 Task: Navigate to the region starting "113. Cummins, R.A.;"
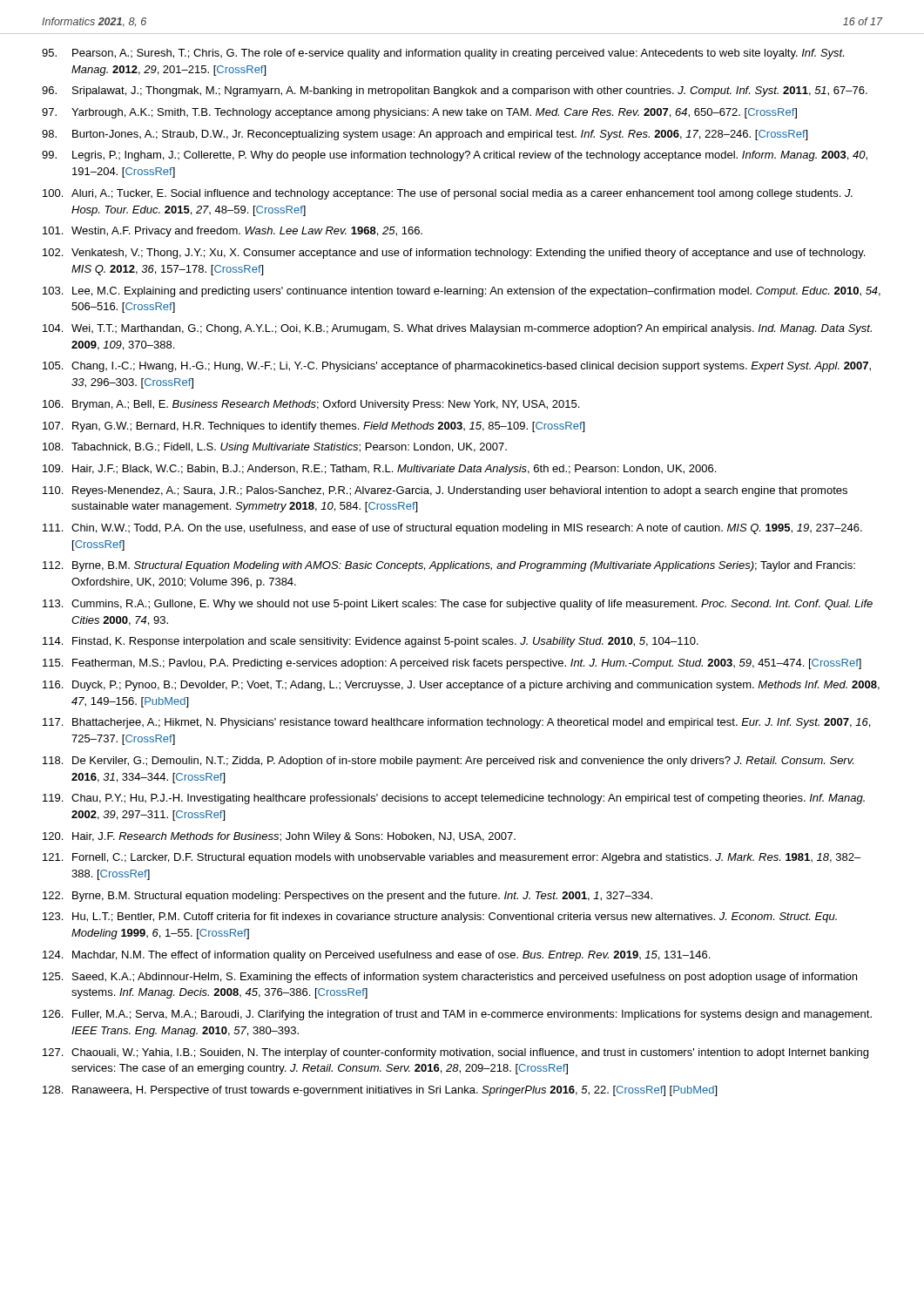click(462, 612)
